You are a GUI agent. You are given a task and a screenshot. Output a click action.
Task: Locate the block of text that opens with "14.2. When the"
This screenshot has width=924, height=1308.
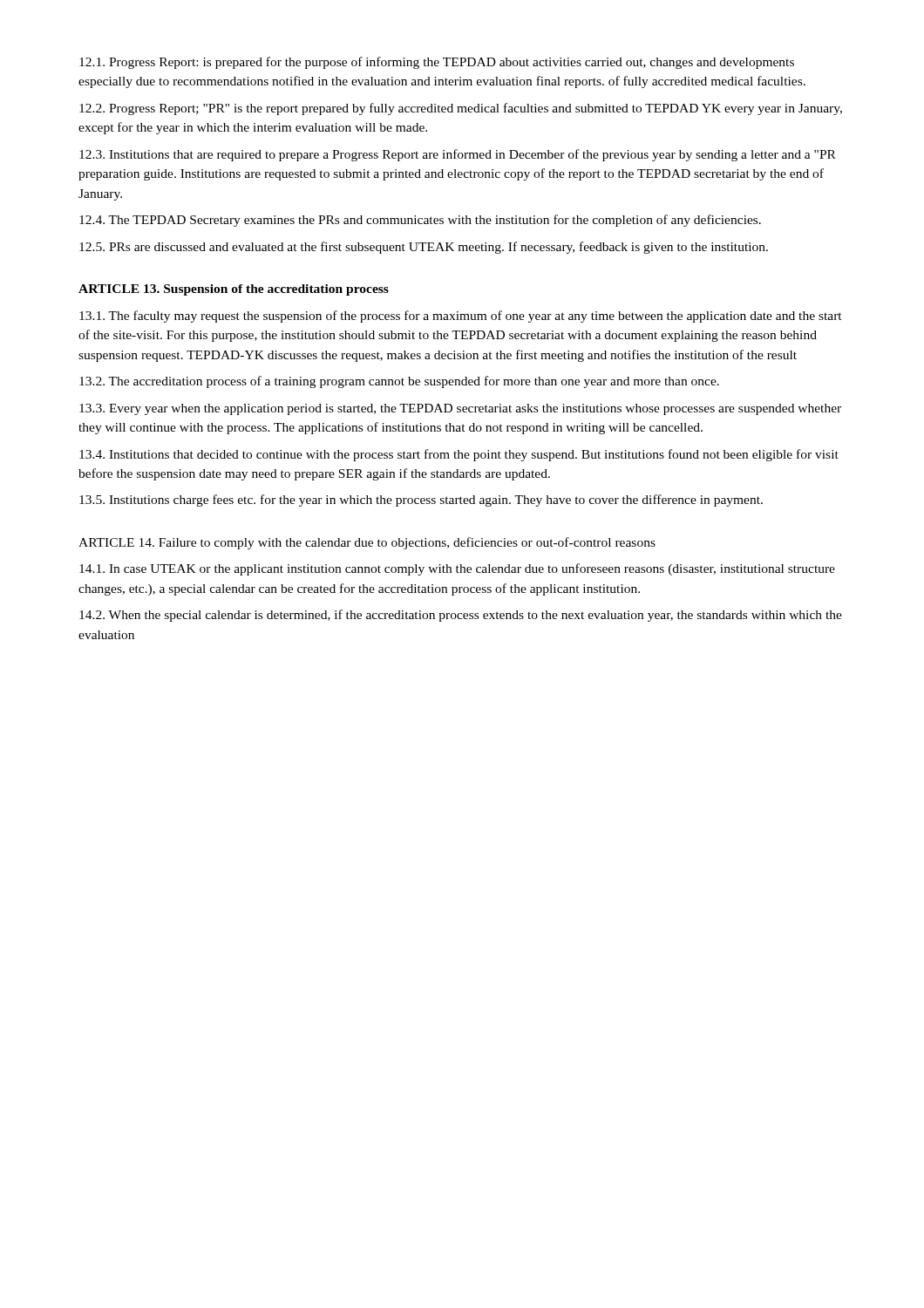pyautogui.click(x=460, y=624)
